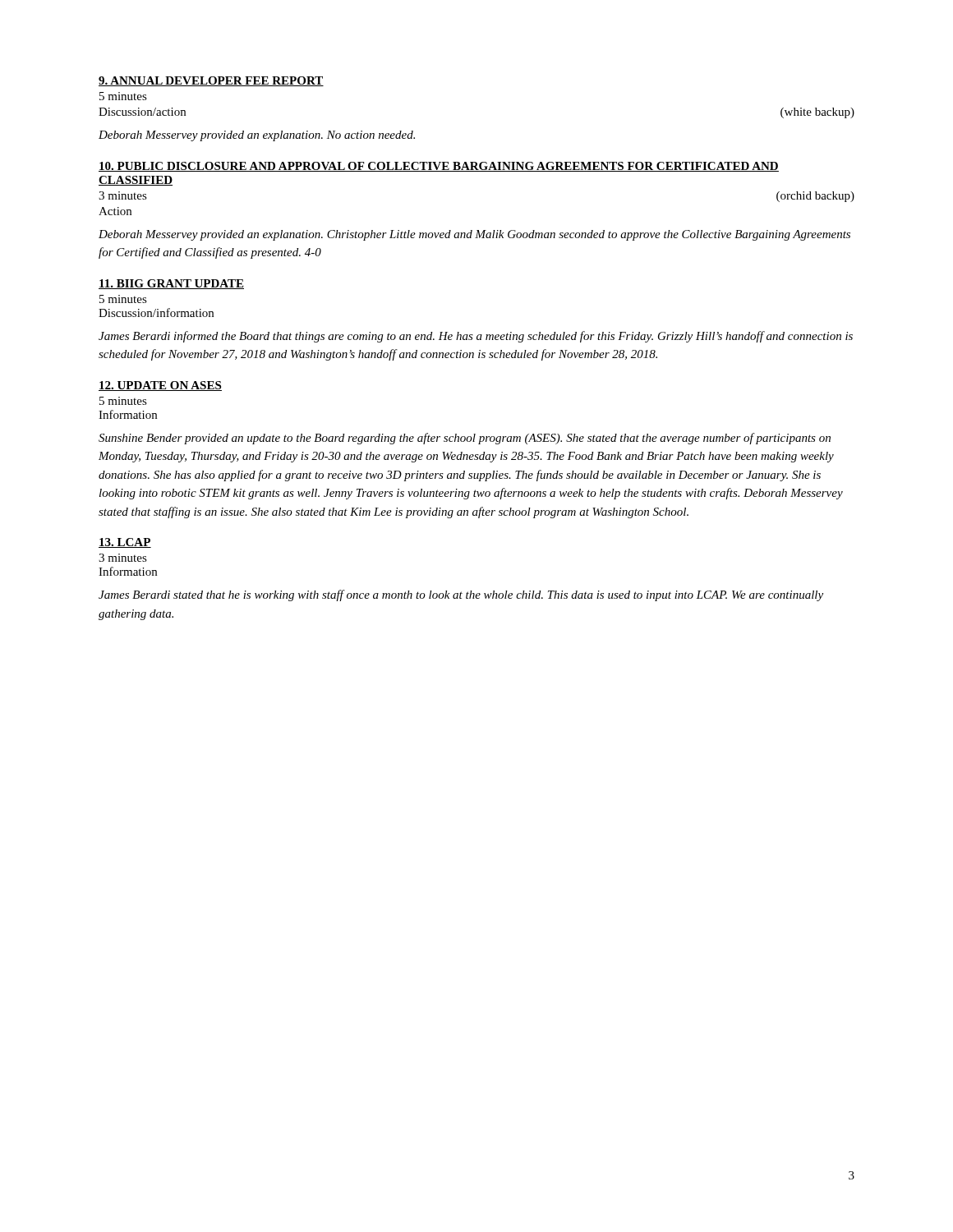Screen dimensions: 1232x953
Task: Where is the passage that starts "James Berardi stated"?
Action: point(461,604)
